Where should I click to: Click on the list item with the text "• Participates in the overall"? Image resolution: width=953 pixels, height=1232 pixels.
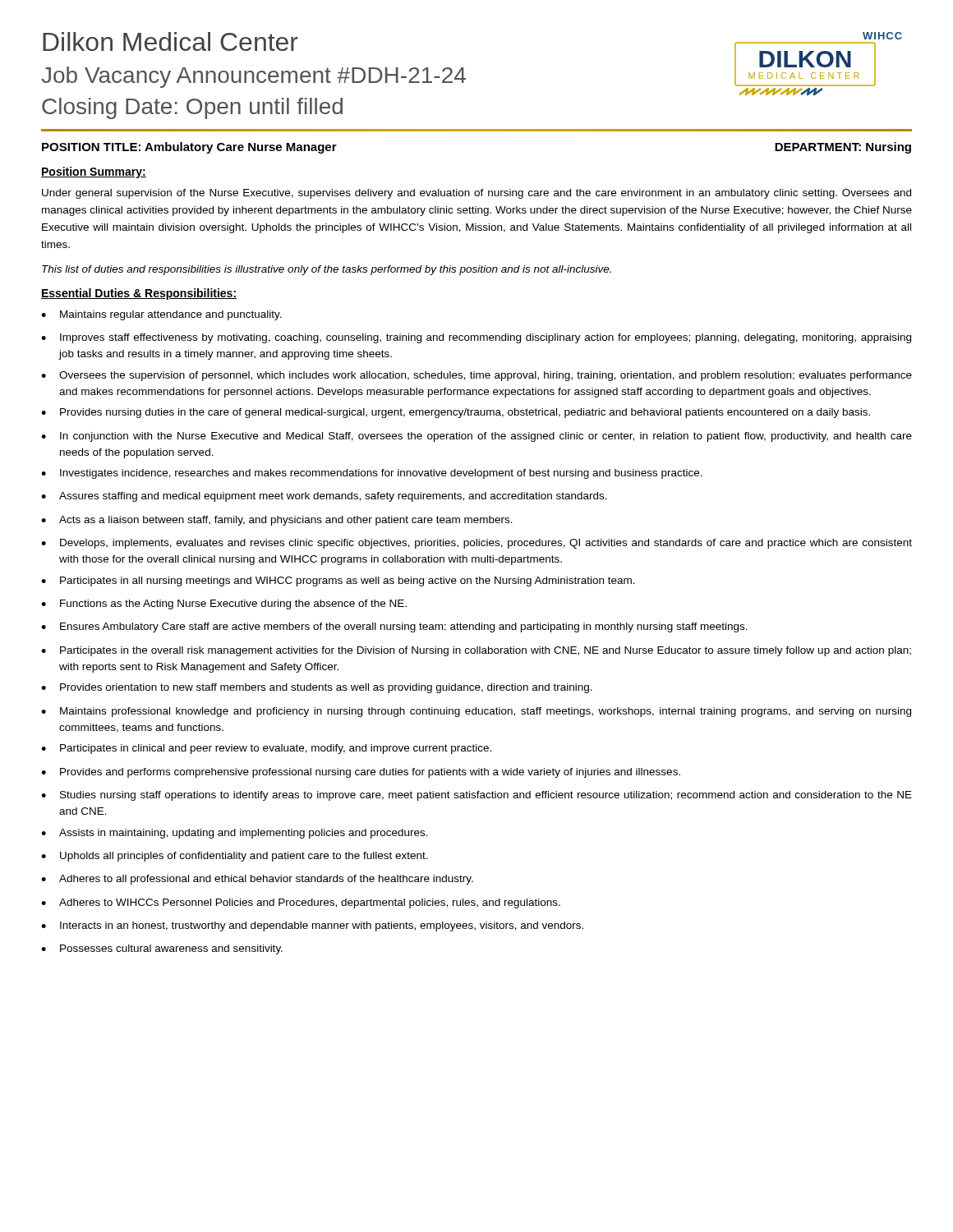pos(476,659)
